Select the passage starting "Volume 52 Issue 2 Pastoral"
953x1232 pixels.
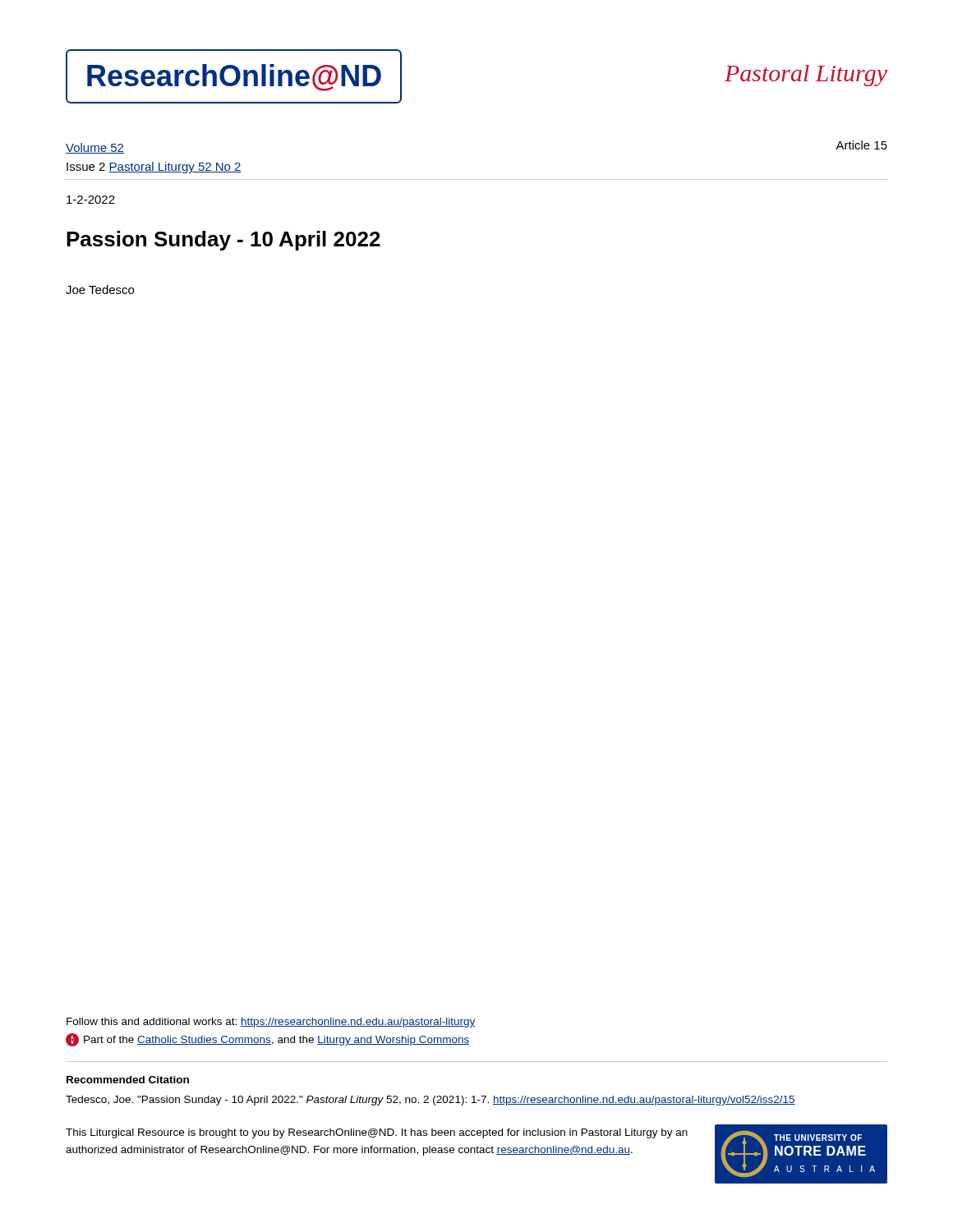pyautogui.click(x=153, y=157)
